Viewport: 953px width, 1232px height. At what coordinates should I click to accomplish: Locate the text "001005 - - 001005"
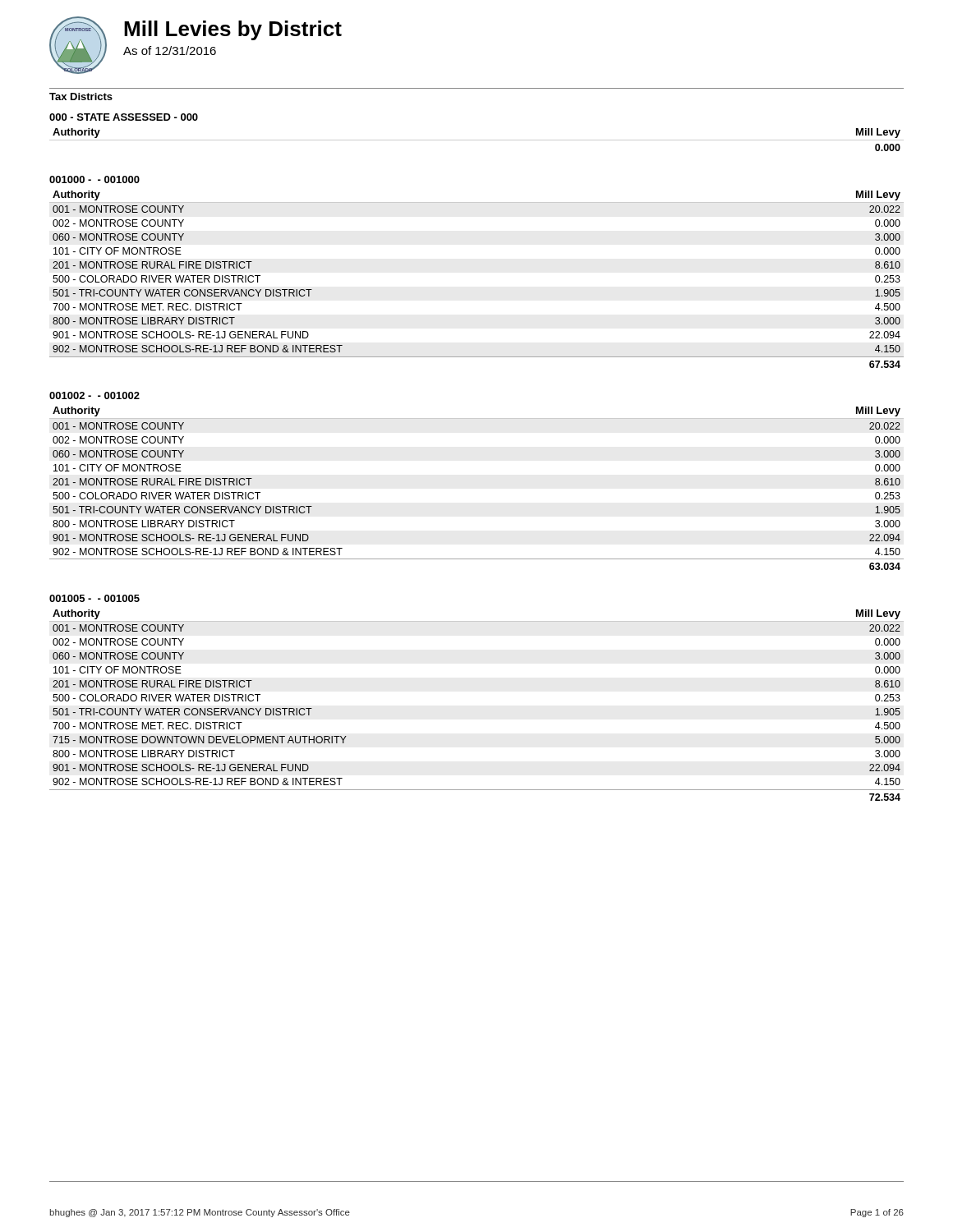pyautogui.click(x=94, y=598)
